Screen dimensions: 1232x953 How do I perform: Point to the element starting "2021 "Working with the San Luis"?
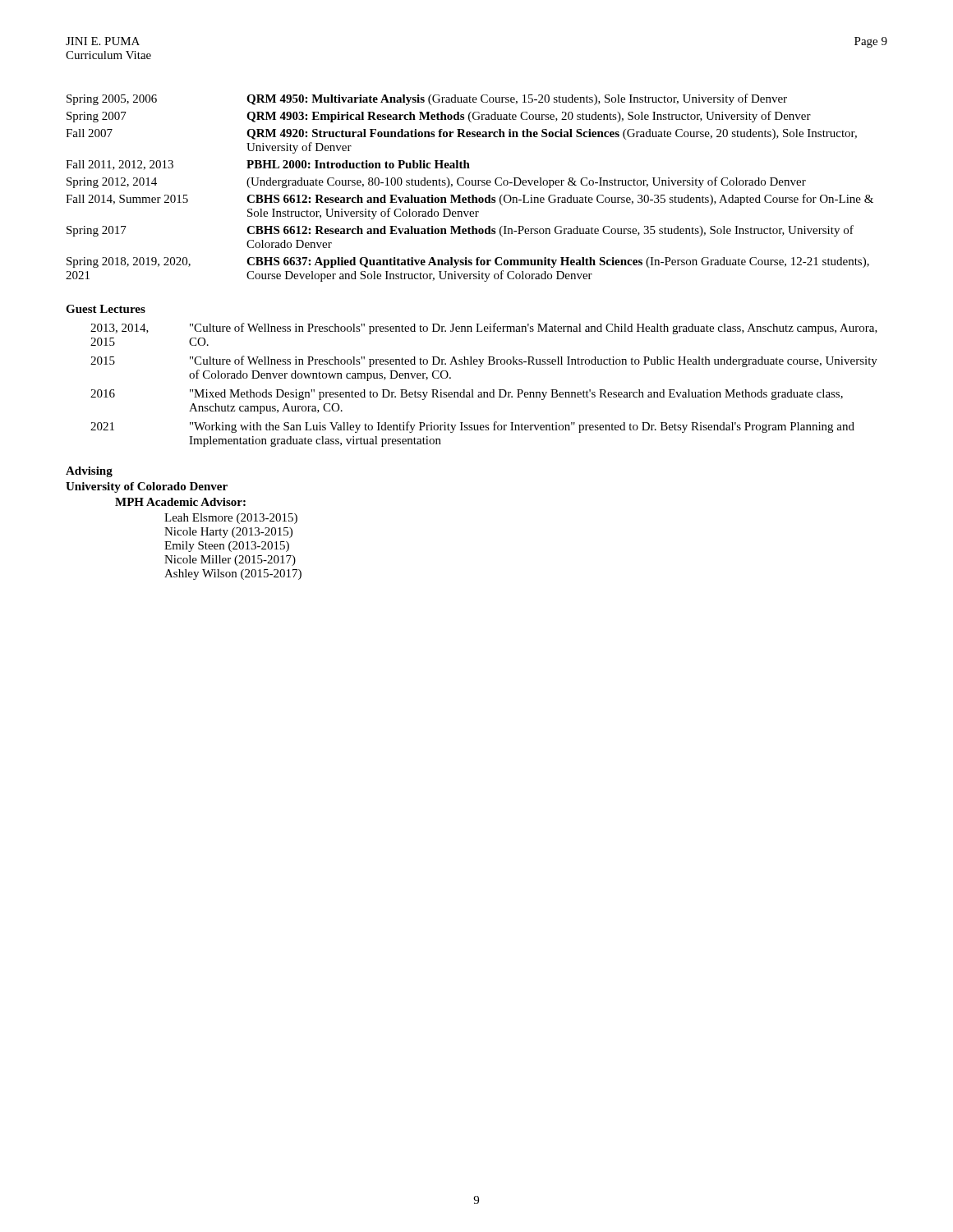pos(476,434)
